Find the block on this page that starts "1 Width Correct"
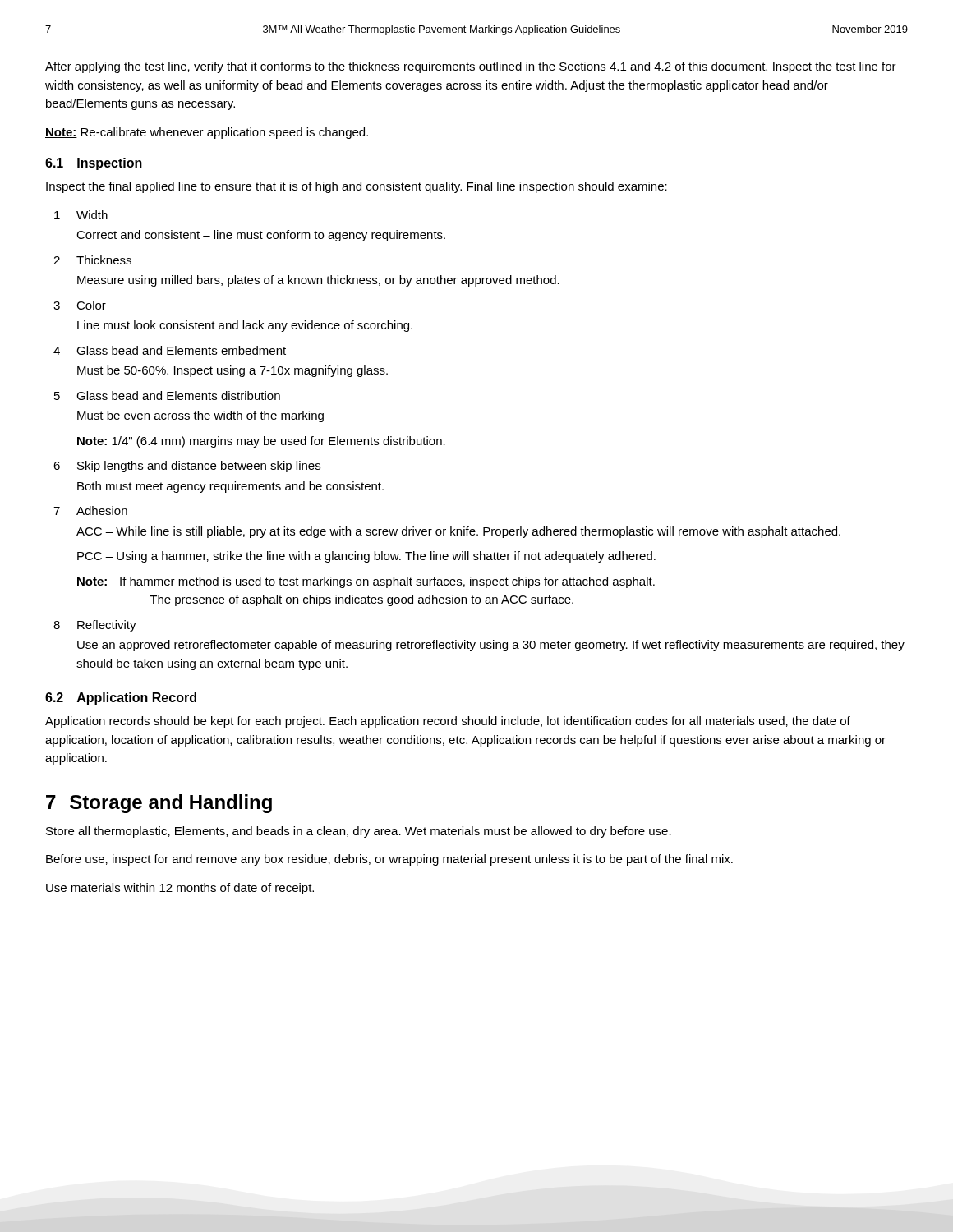 click(x=81, y=215)
